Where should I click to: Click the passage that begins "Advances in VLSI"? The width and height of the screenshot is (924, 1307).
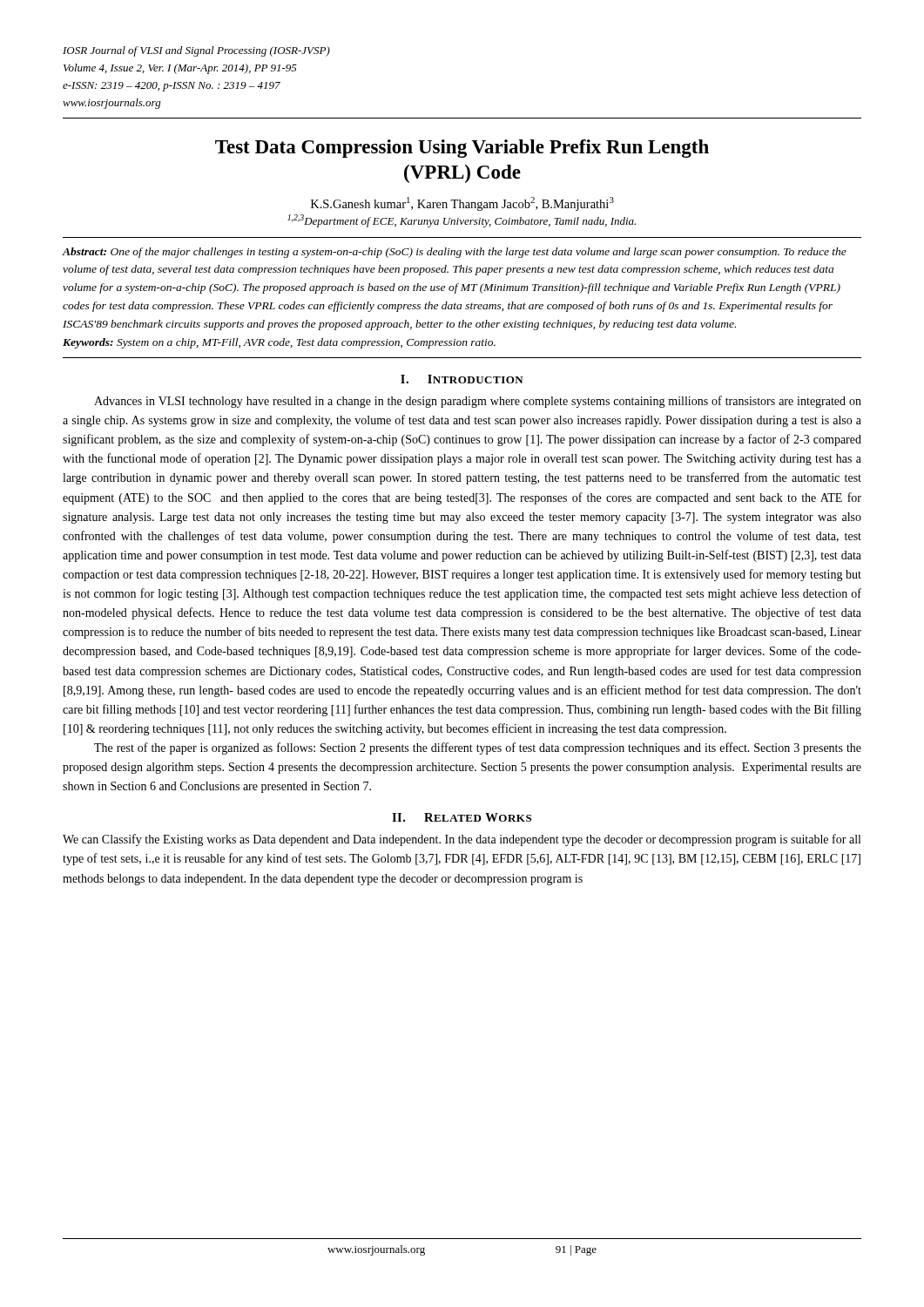coord(462,565)
